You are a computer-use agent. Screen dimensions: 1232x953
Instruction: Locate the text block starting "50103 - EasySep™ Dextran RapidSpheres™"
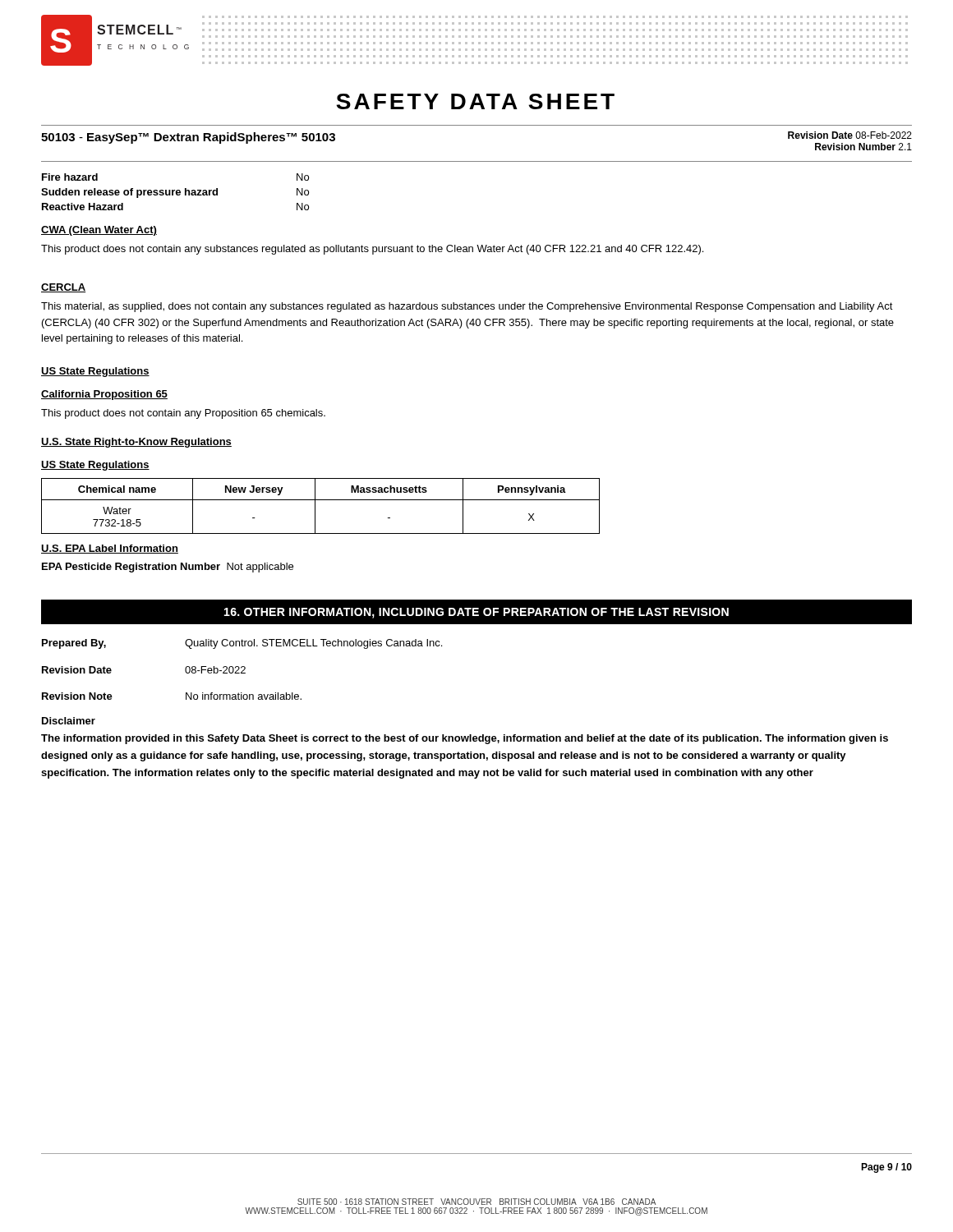click(x=188, y=137)
